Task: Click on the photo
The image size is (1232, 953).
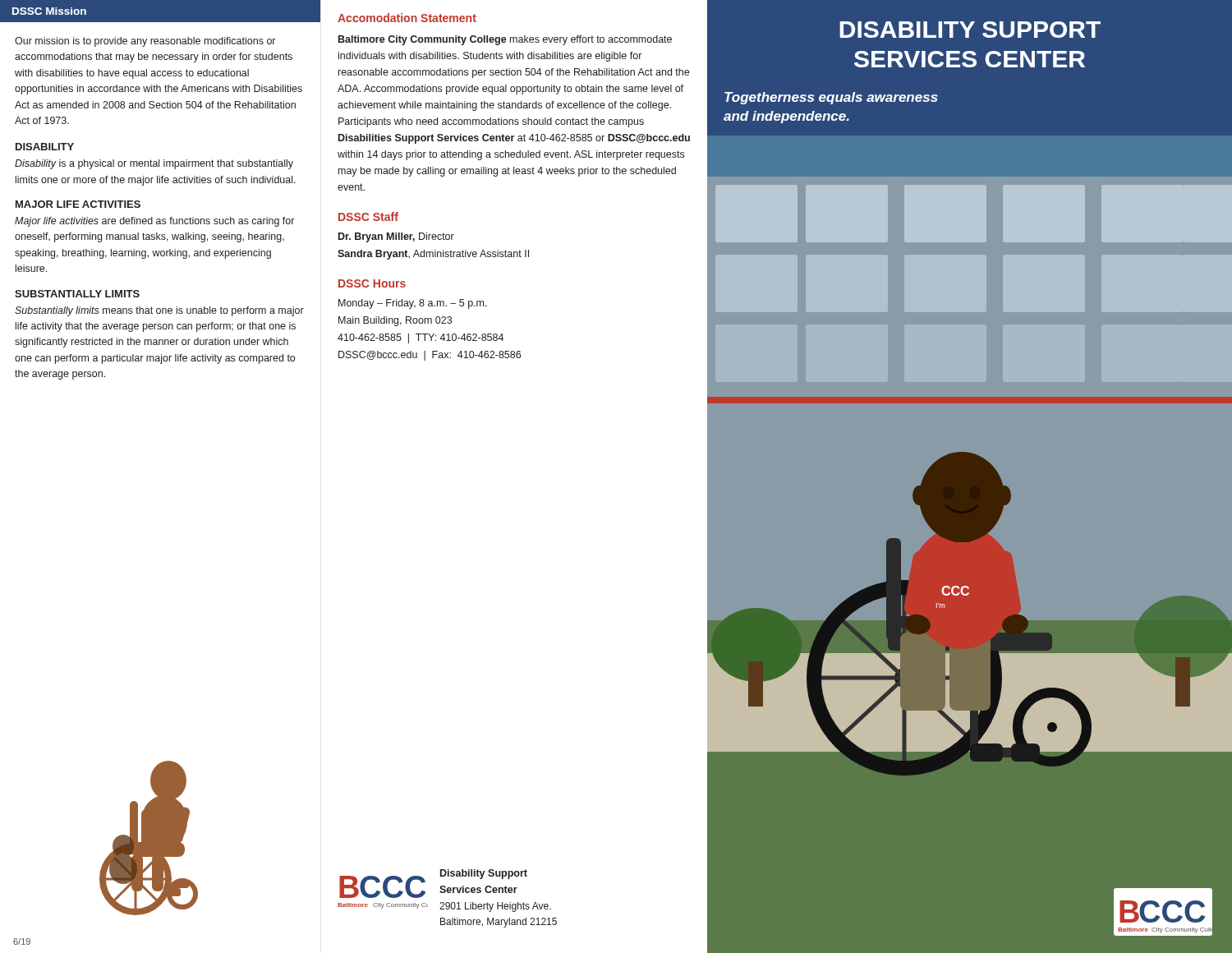Action: pyautogui.click(x=970, y=544)
